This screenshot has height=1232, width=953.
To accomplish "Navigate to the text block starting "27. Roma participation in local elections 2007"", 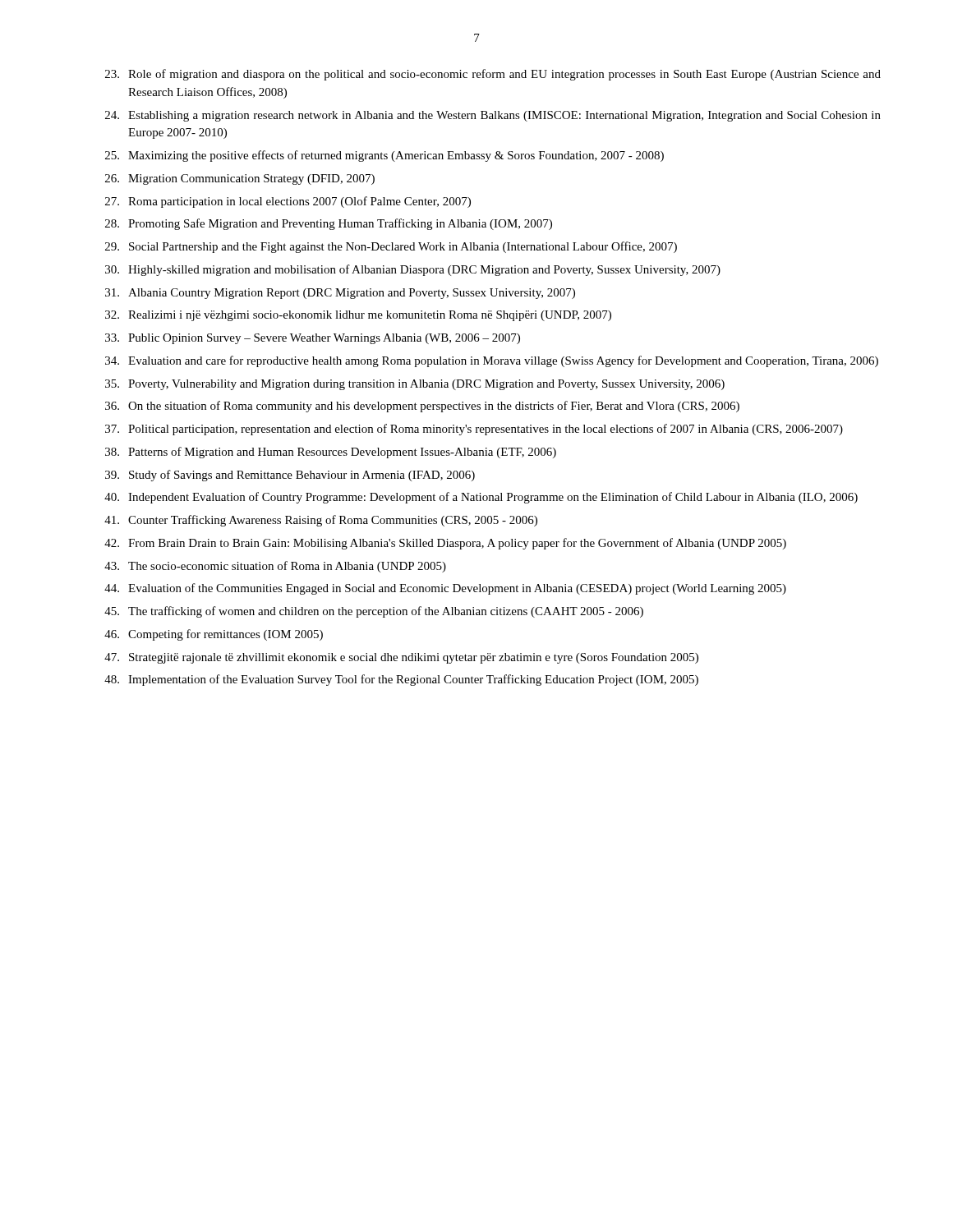I will pyautogui.click(x=288, y=202).
